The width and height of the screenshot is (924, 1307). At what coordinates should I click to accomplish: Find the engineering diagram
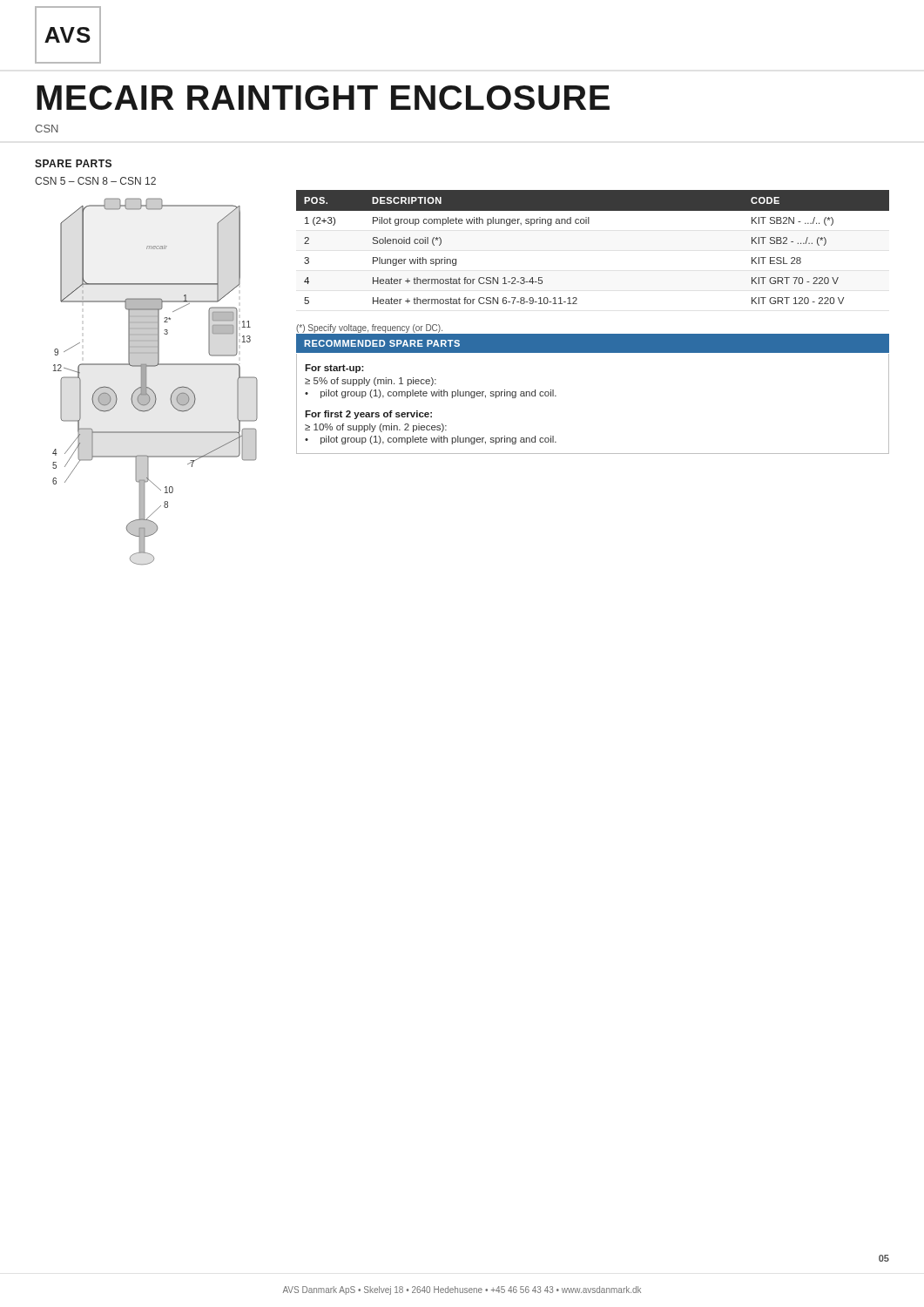(x=161, y=390)
